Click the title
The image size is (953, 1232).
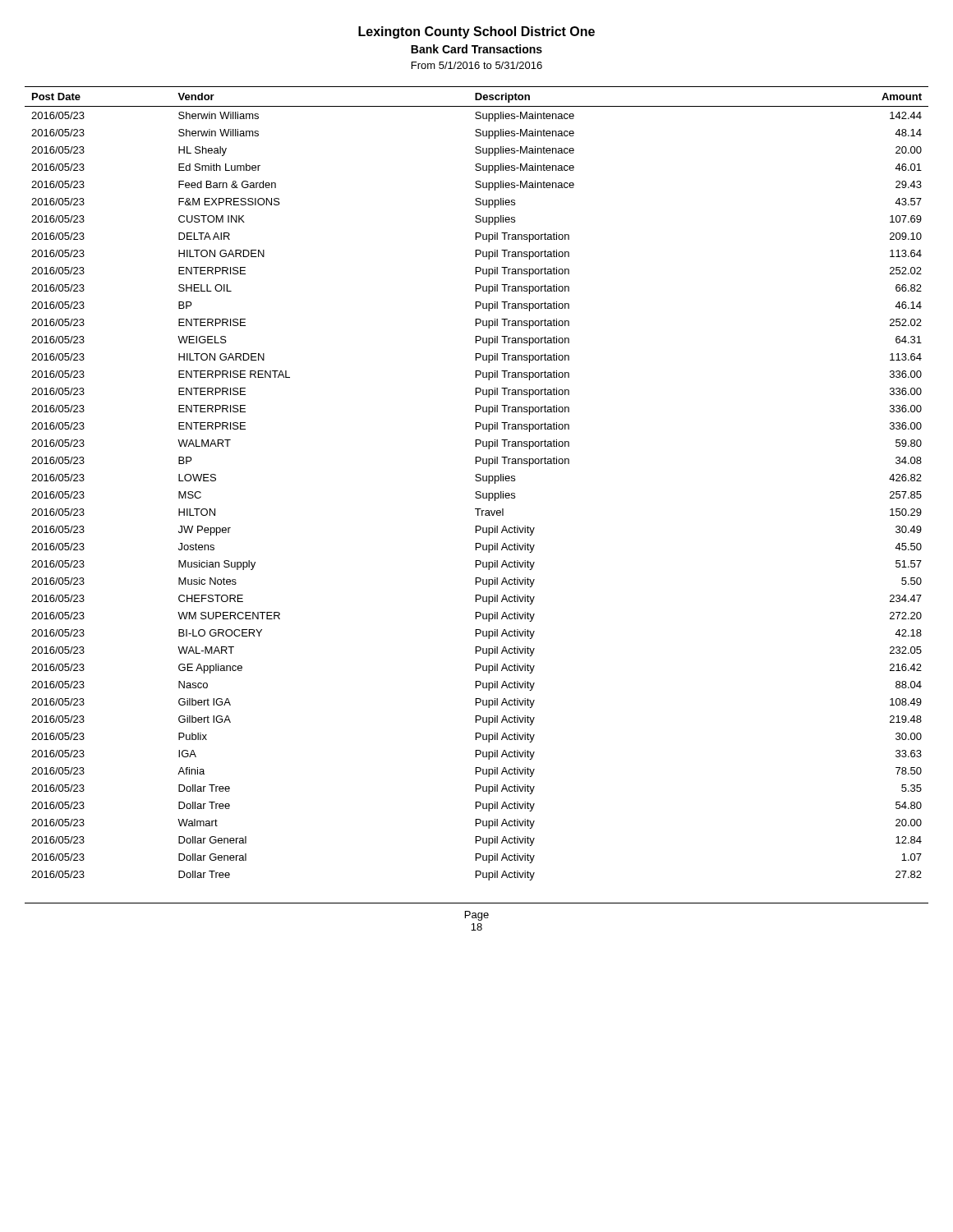476,32
